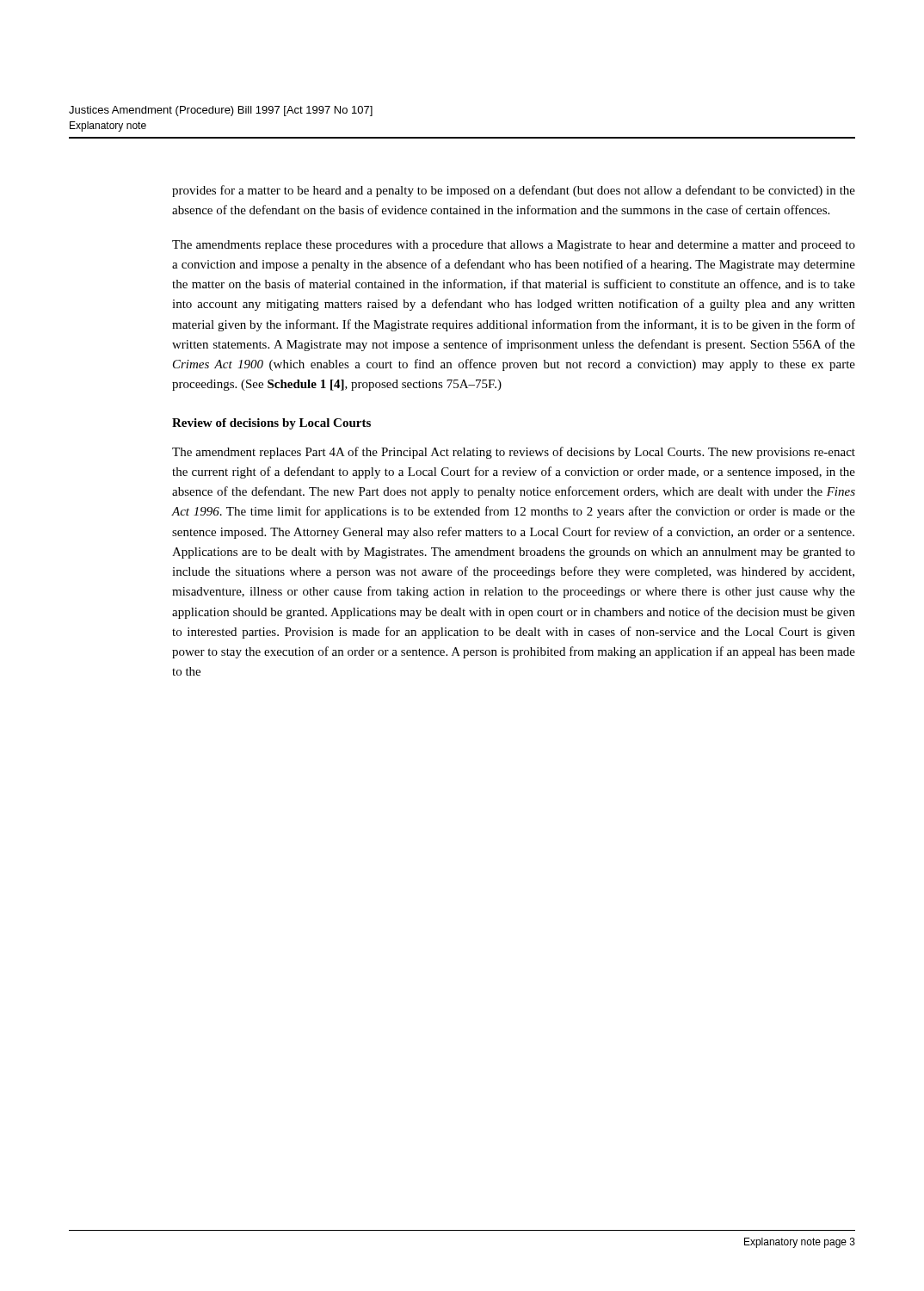Click on the text block that says "The amendments replace"
This screenshot has width=924, height=1291.
[514, 314]
